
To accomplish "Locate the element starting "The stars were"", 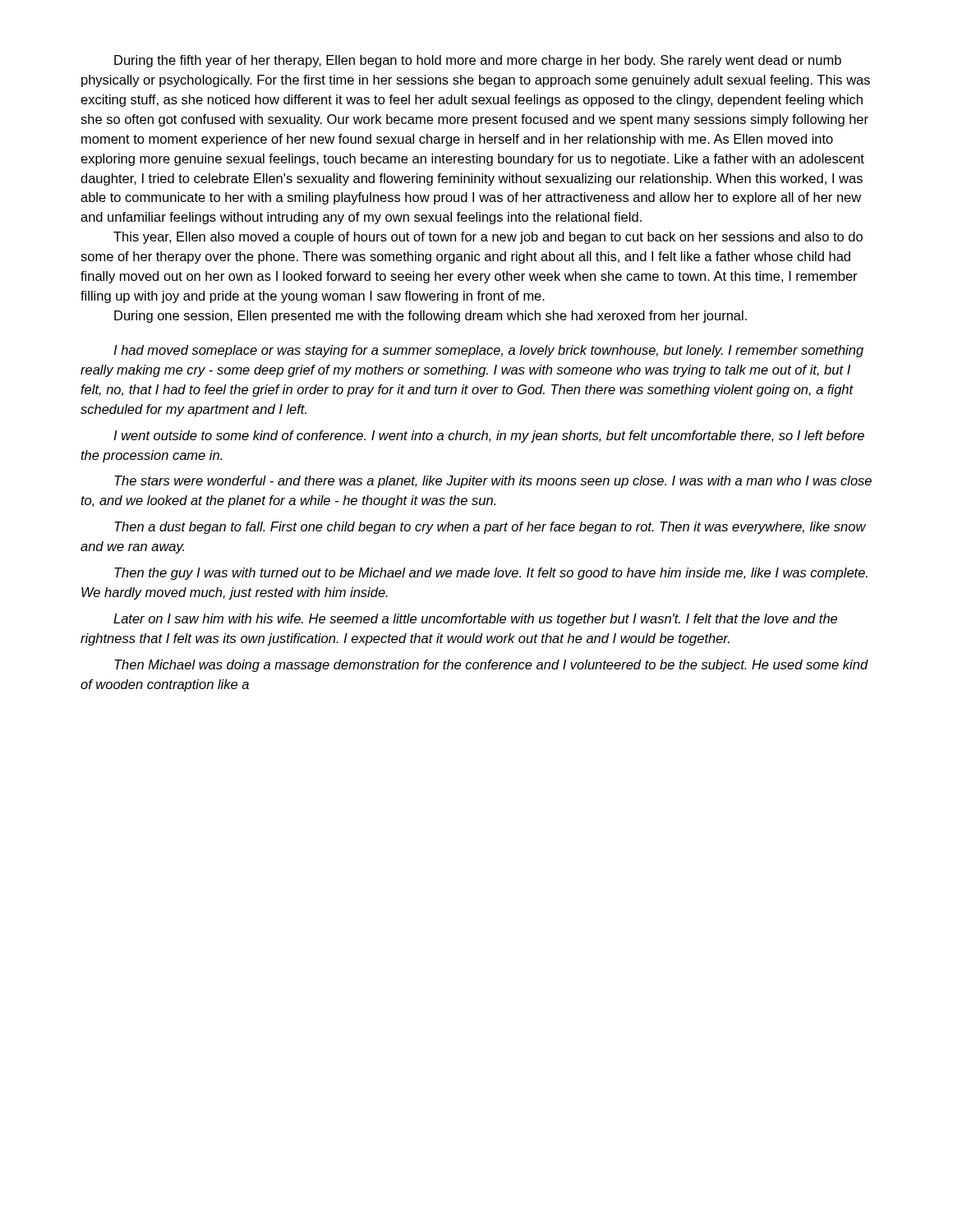I will click(476, 492).
